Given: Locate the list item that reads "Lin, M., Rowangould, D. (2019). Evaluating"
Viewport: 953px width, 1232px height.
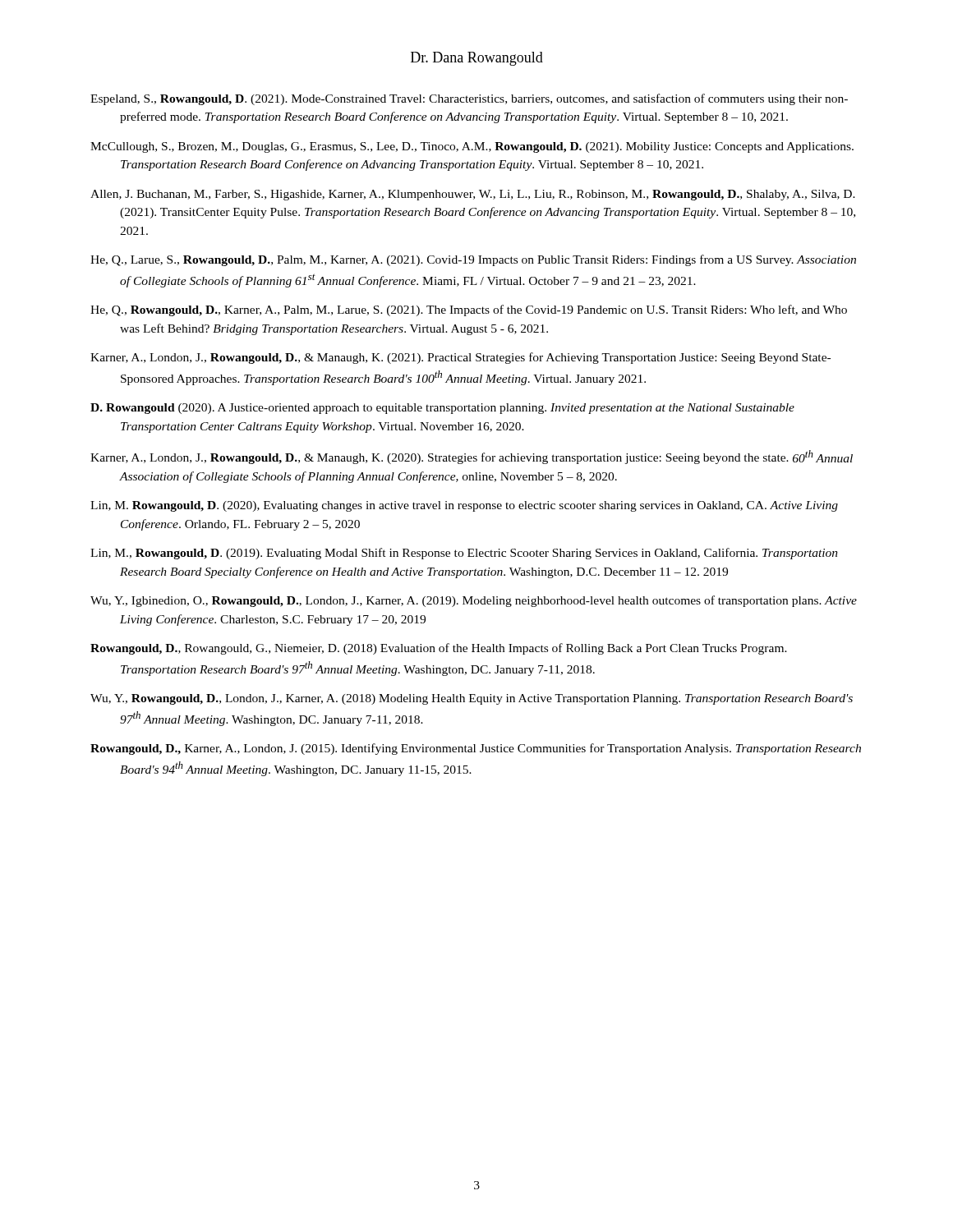Looking at the screenshot, I should pyautogui.click(x=464, y=562).
